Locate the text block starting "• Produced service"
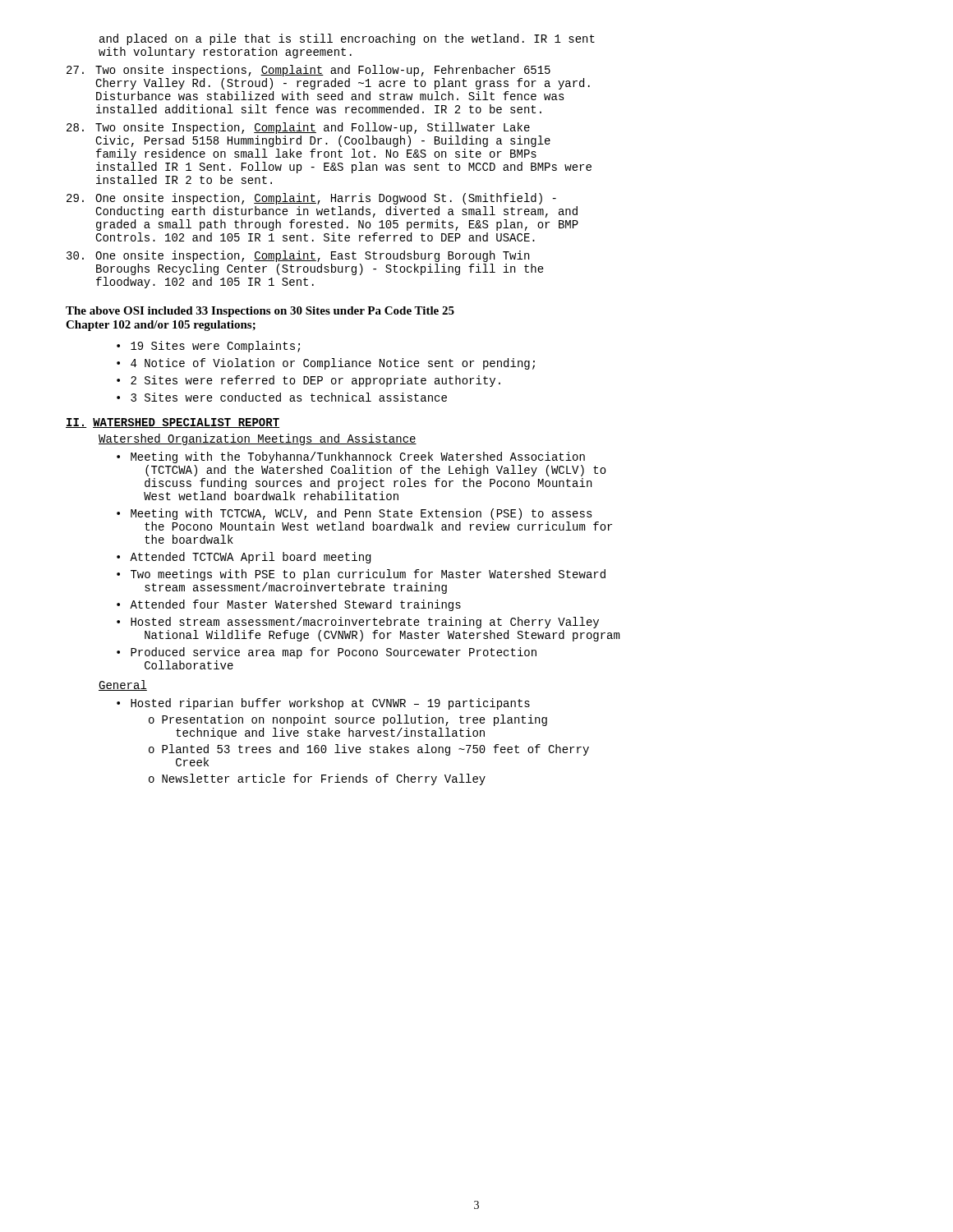Image resolution: width=953 pixels, height=1232 pixels. point(501,660)
